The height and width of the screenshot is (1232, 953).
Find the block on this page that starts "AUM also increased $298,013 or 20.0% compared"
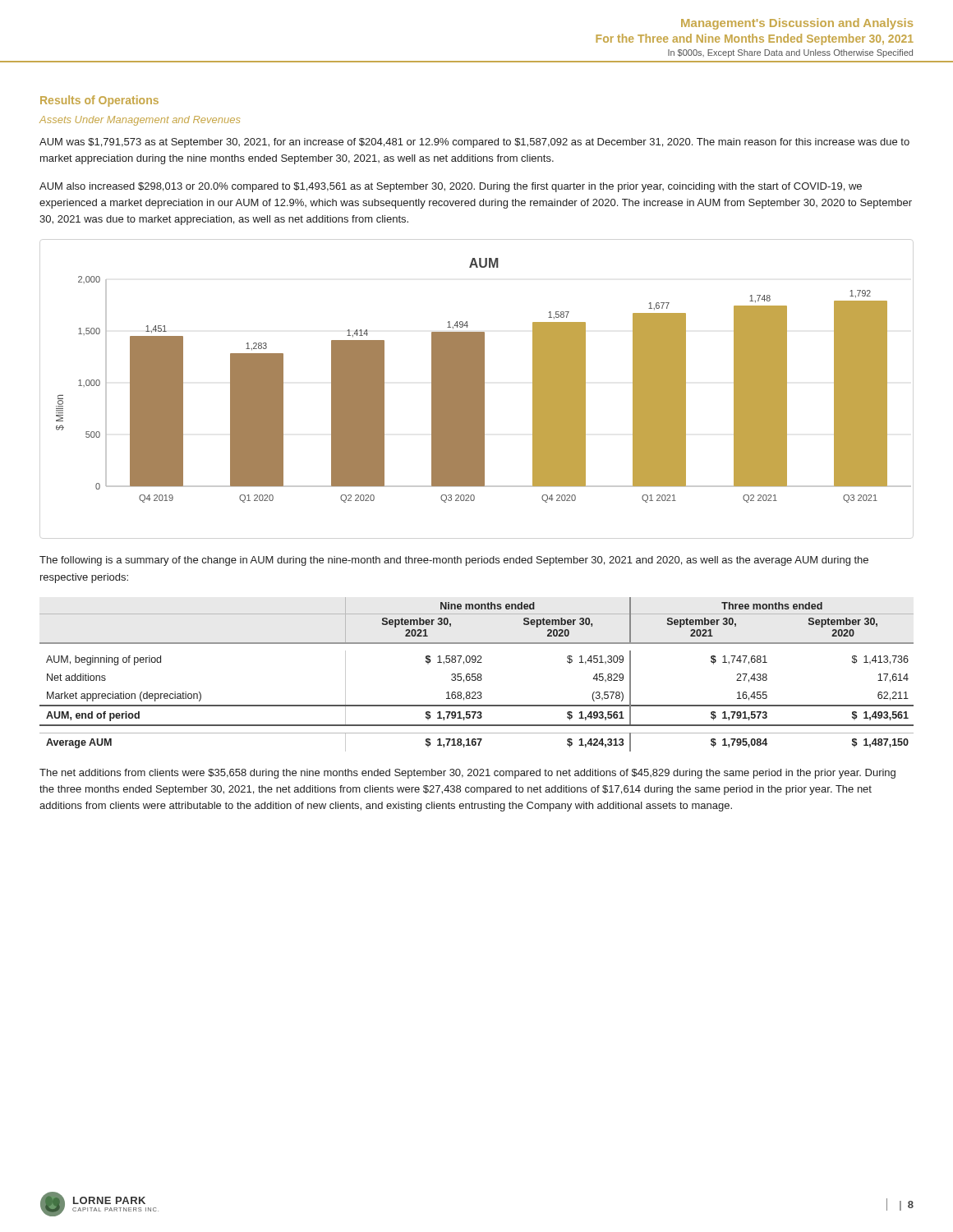[476, 203]
